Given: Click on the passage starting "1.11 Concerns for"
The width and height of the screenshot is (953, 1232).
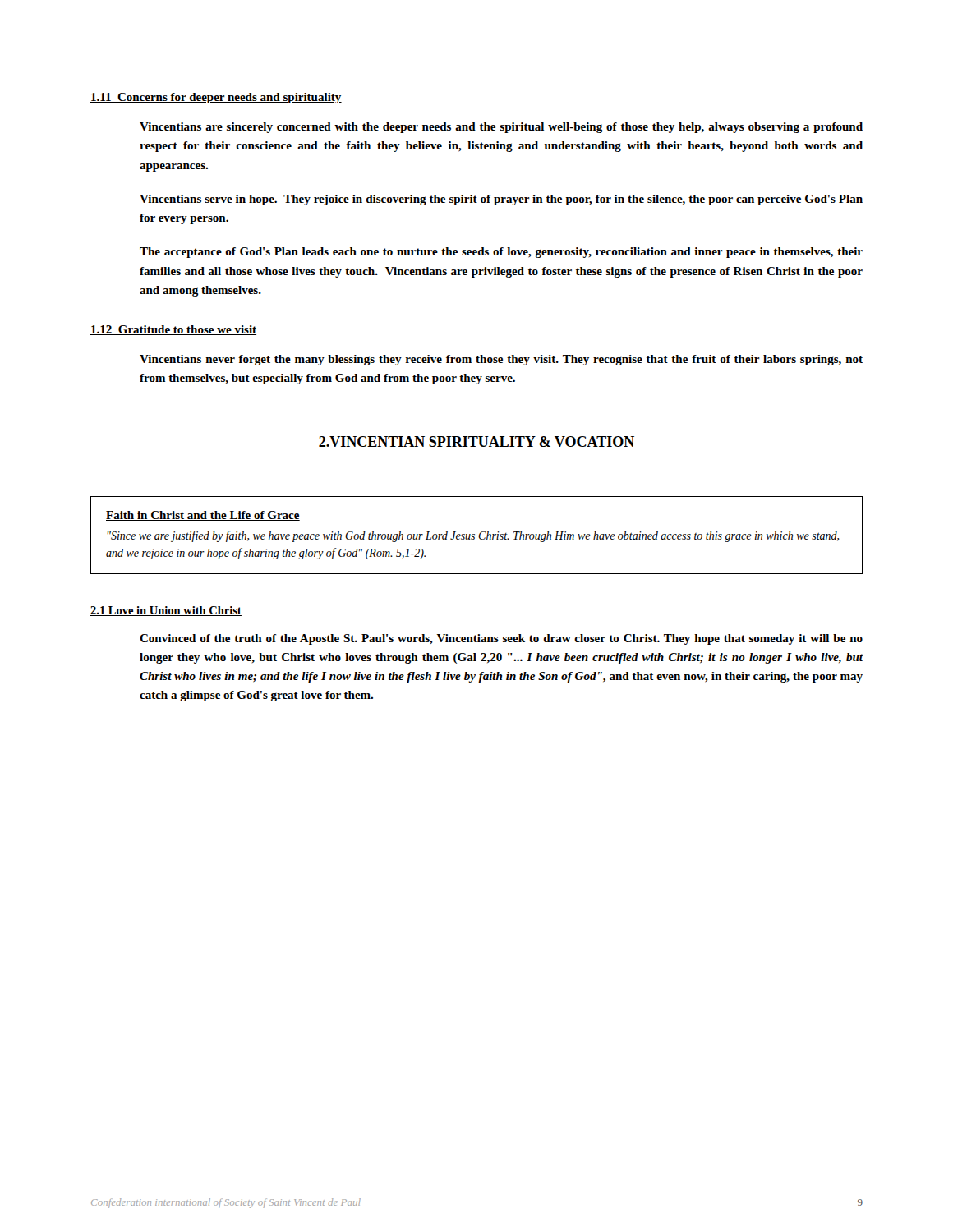Looking at the screenshot, I should tap(216, 97).
